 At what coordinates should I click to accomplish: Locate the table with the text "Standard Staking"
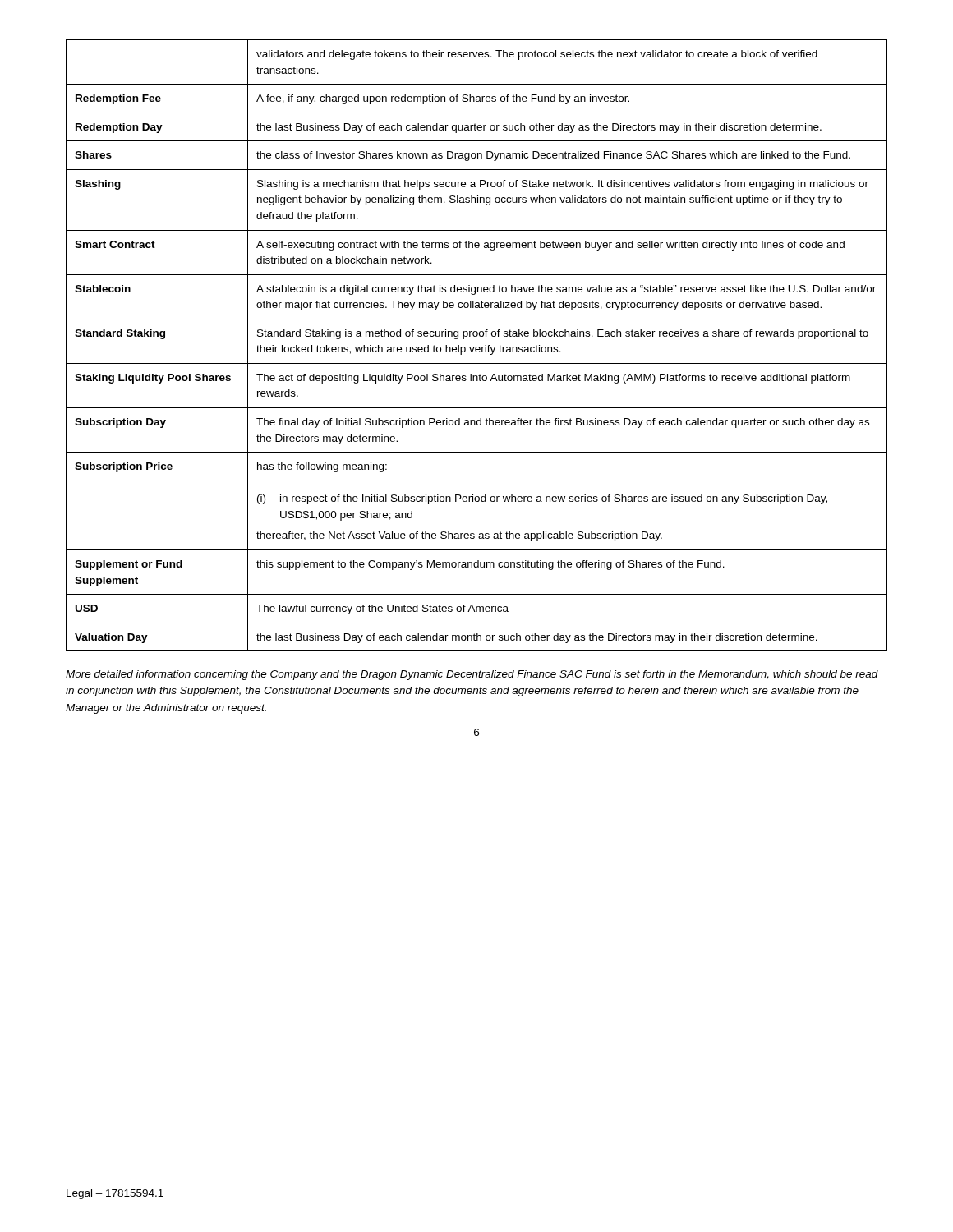[476, 345]
